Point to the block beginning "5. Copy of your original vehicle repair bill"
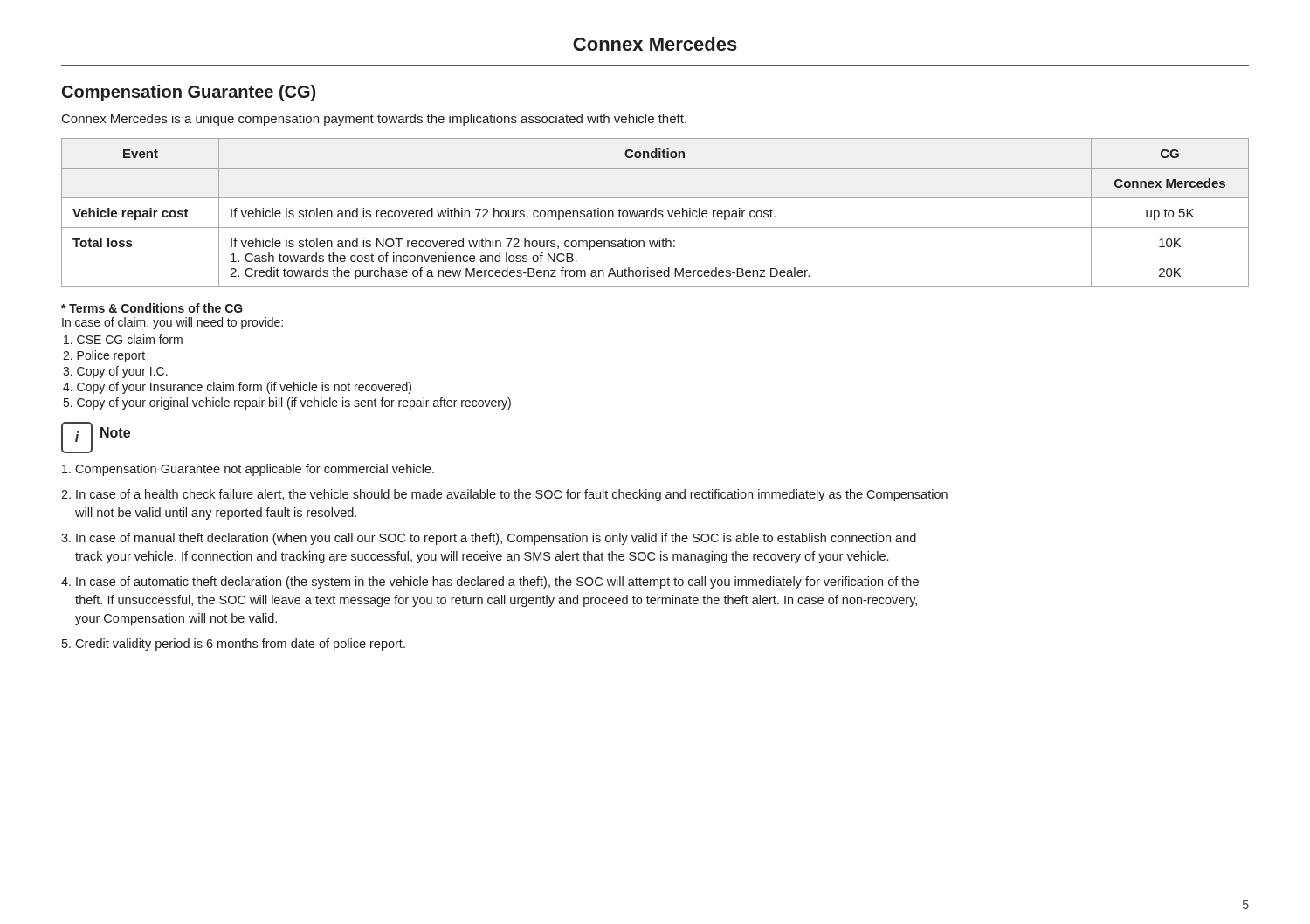This screenshot has height=924, width=1310. (287, 403)
